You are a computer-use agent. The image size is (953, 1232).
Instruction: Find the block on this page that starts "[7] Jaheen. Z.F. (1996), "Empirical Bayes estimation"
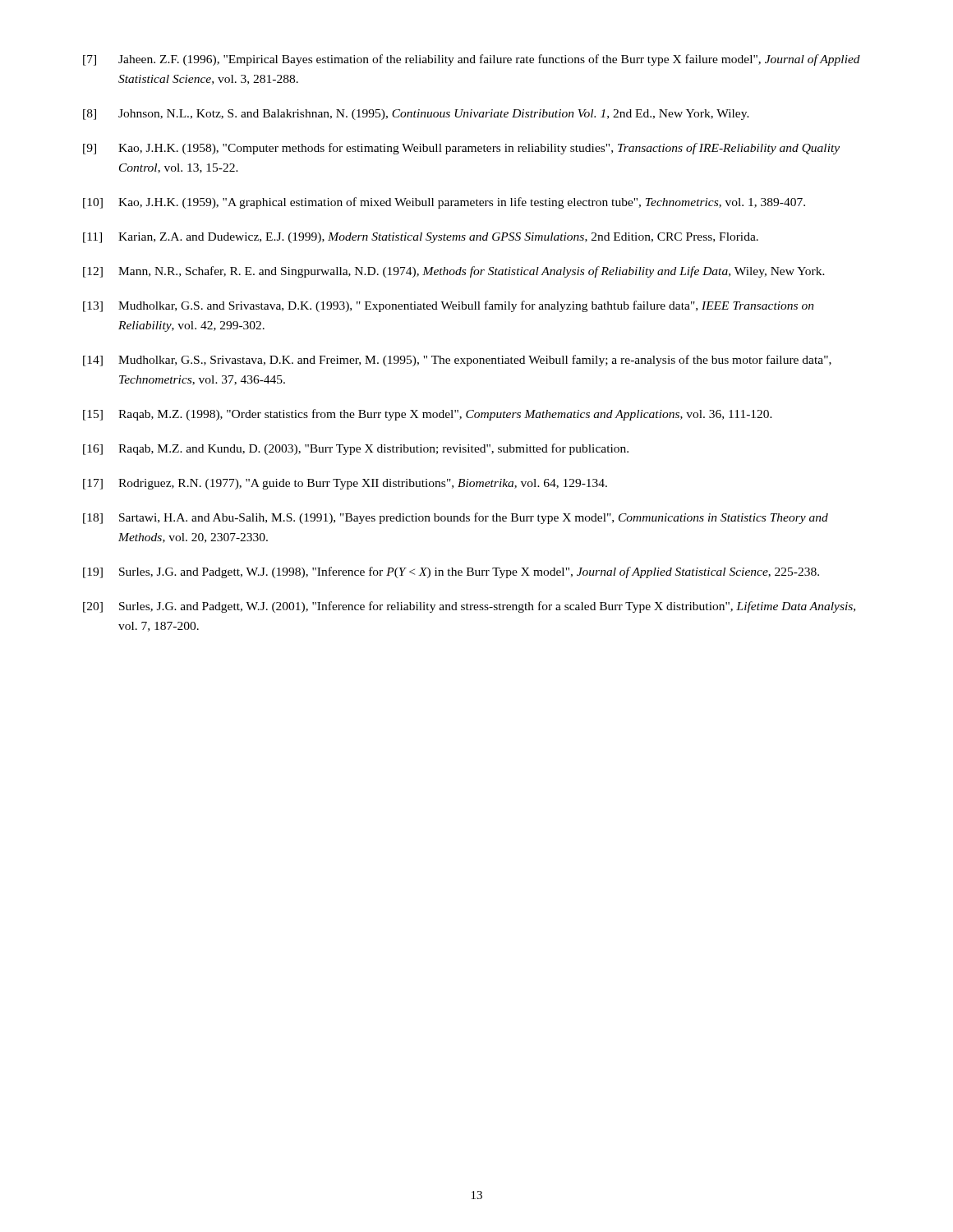476,69
